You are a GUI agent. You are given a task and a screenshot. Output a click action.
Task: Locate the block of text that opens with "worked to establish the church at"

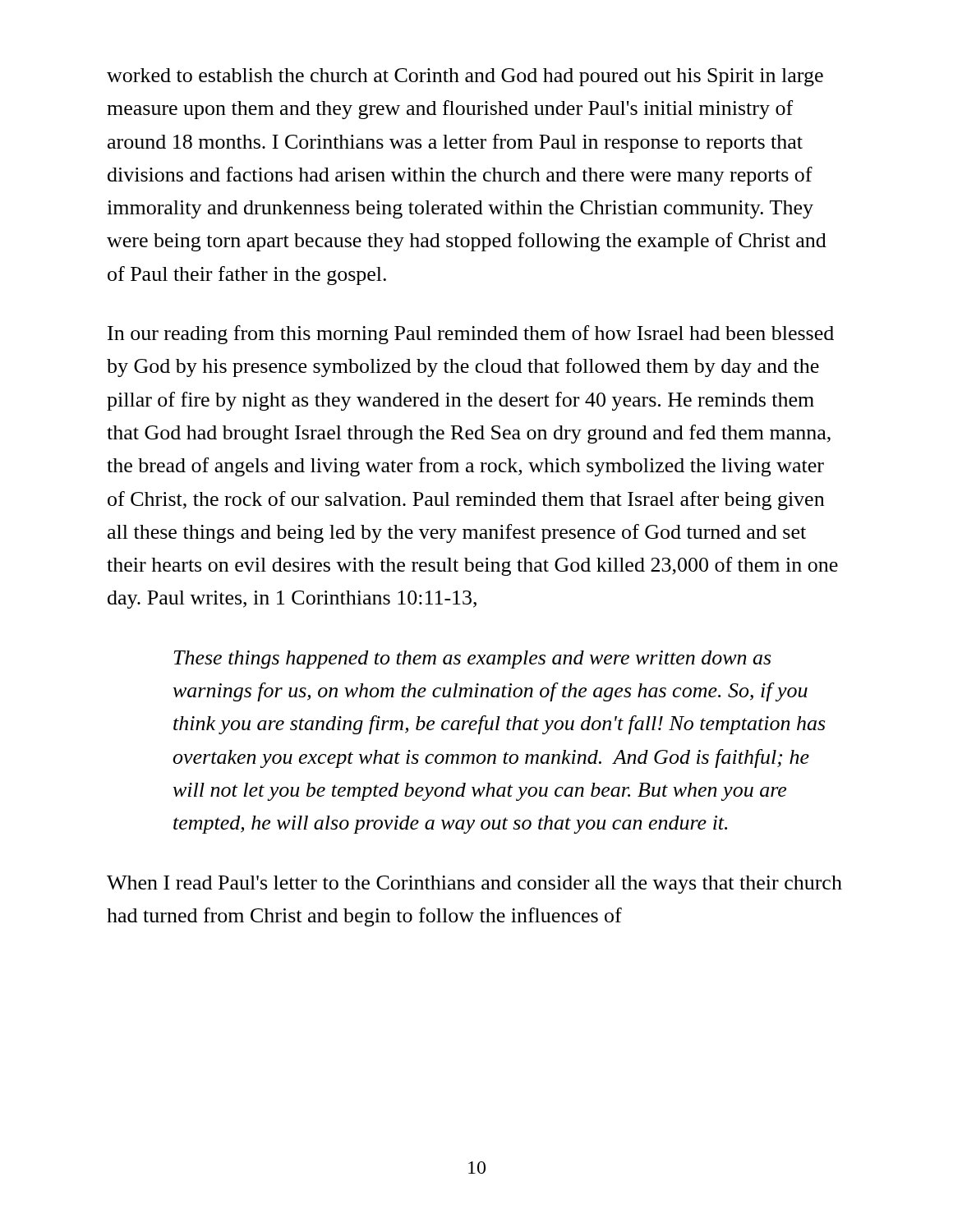click(x=467, y=174)
